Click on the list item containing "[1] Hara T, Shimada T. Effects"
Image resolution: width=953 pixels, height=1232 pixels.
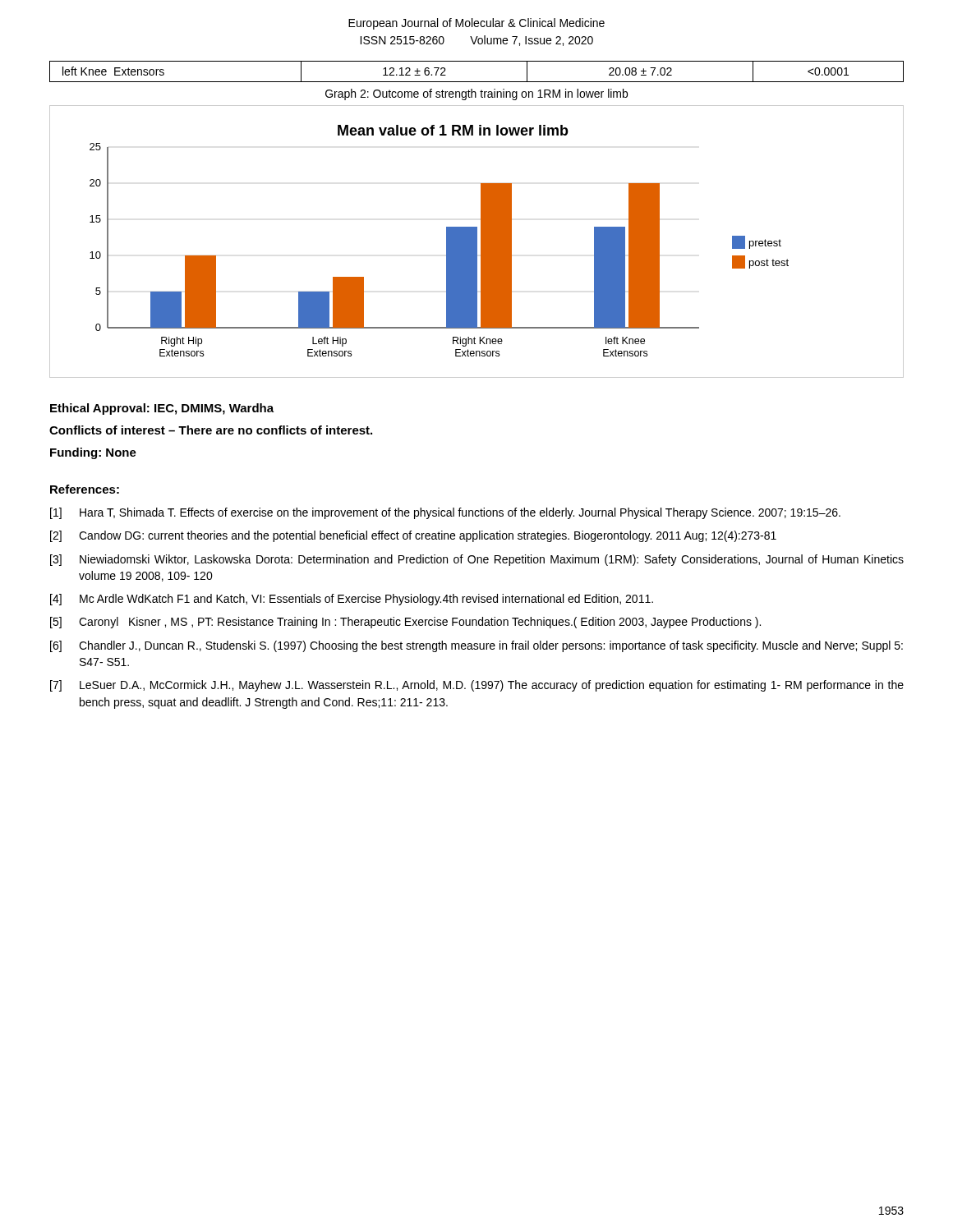pos(445,513)
